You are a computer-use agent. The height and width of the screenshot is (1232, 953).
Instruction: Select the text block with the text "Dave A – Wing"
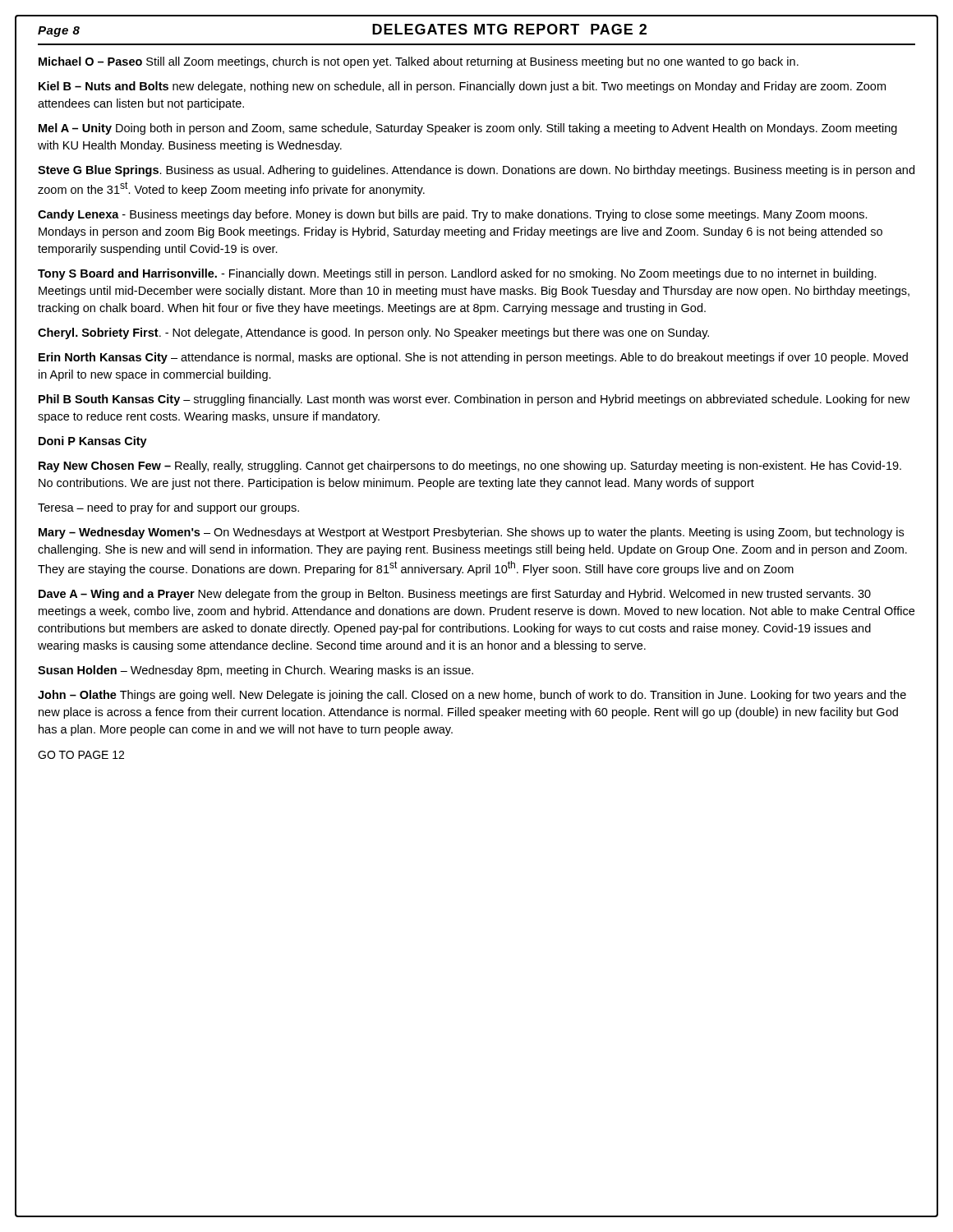[476, 620]
